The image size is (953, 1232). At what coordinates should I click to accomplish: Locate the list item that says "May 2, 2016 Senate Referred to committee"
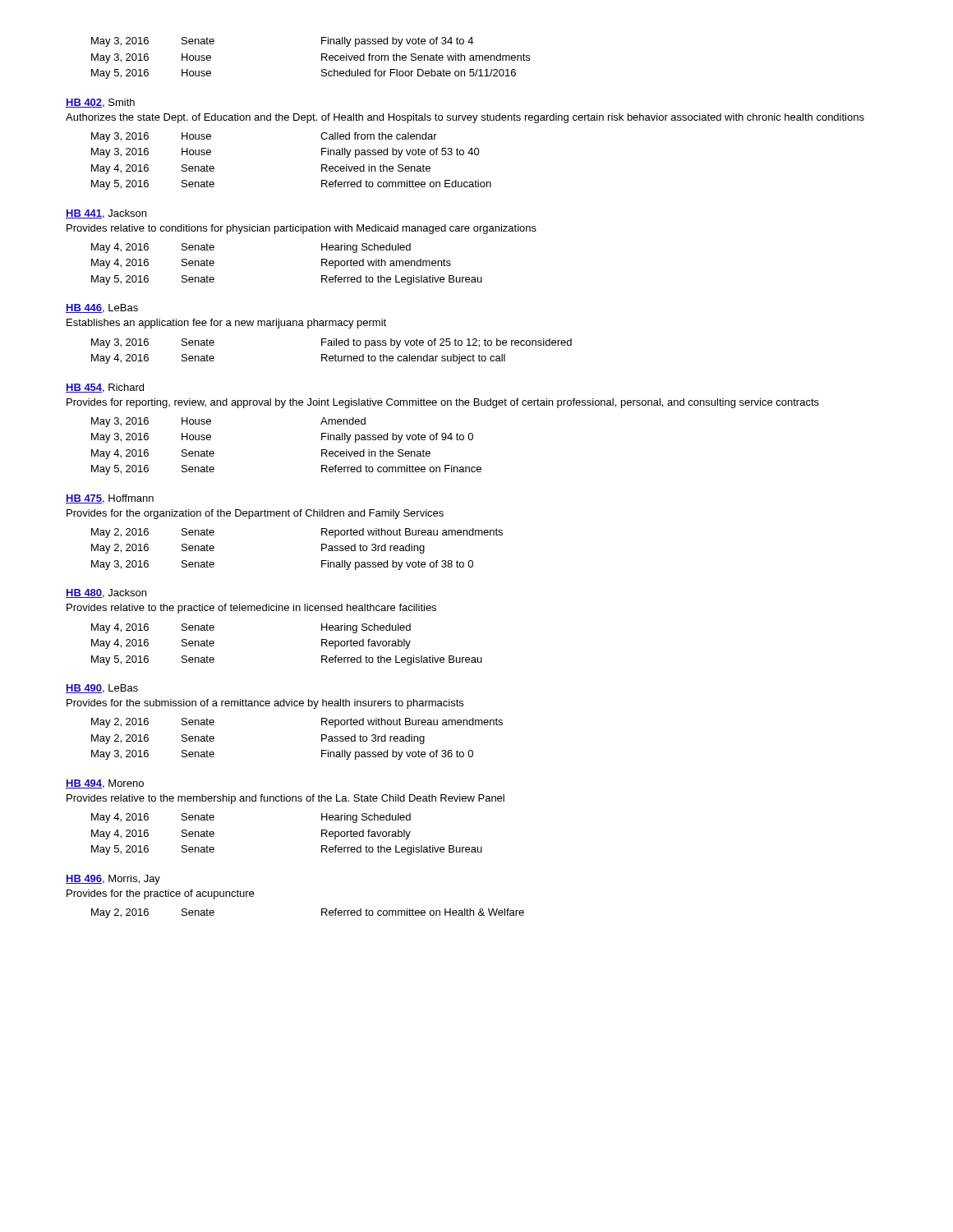[476, 912]
